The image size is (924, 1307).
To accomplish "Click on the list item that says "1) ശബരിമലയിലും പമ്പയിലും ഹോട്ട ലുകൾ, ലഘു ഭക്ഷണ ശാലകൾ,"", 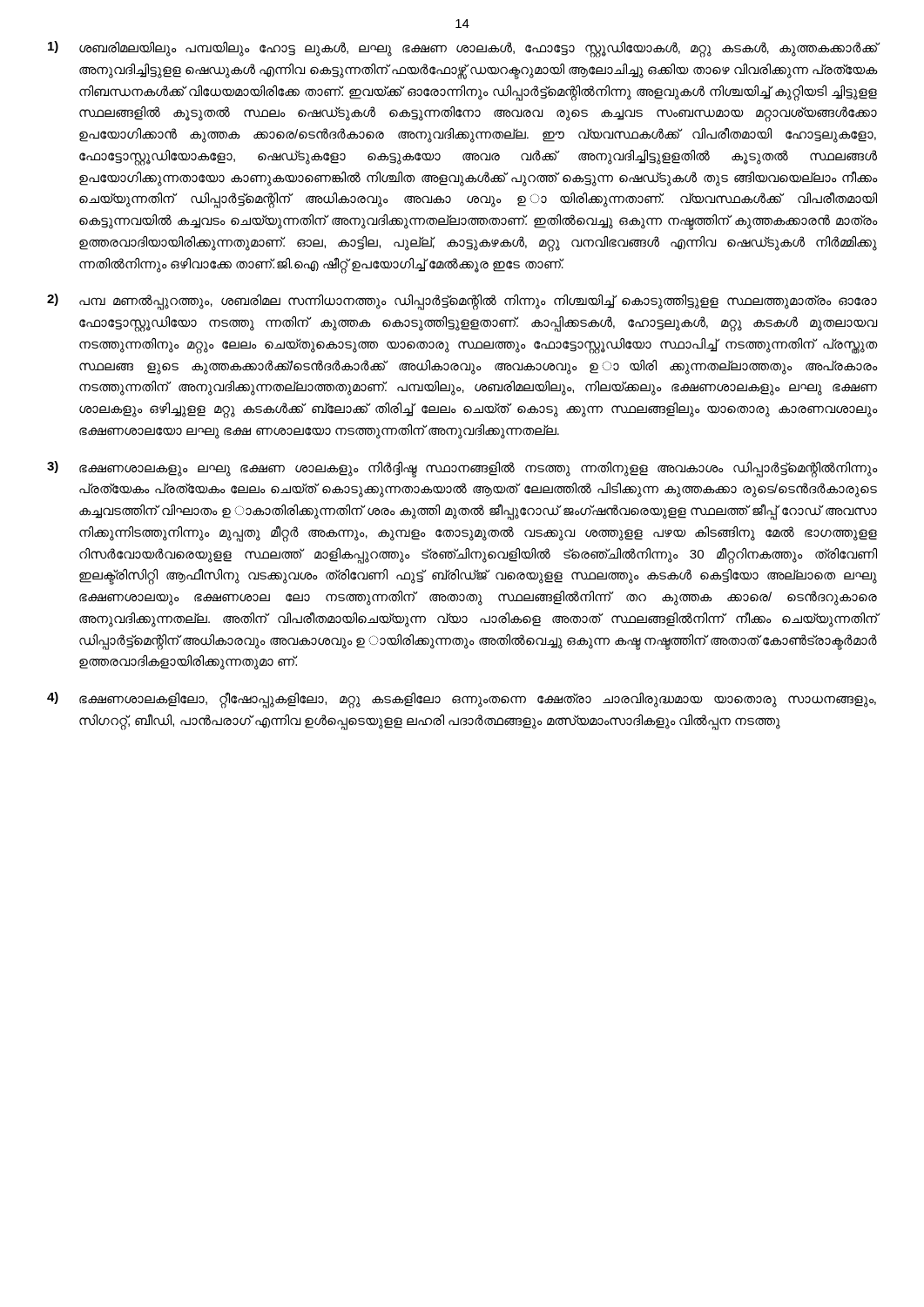I will pos(462,156).
